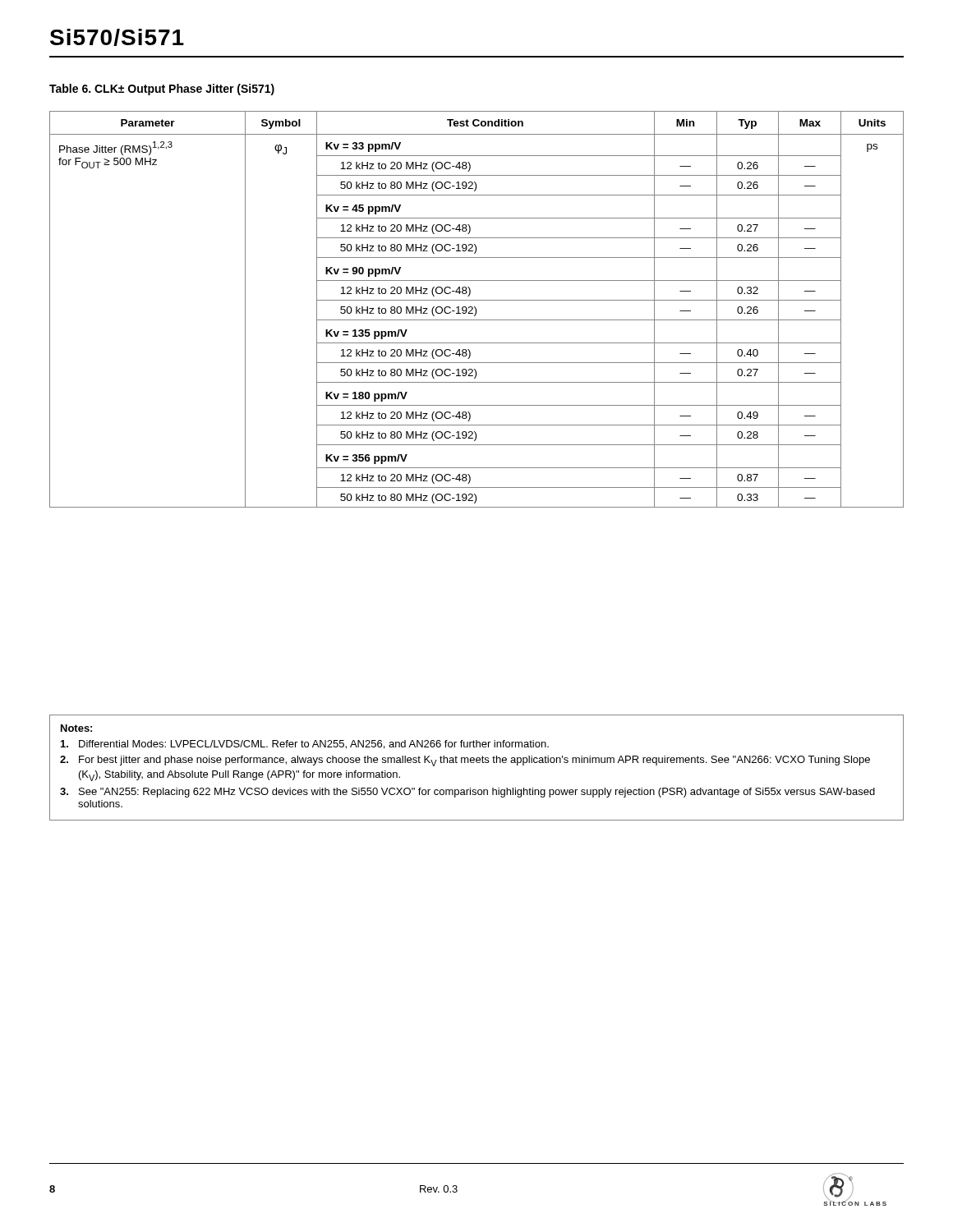This screenshot has width=953, height=1232.
Task: Locate the table with the text "50 kHz to 80"
Action: click(x=476, y=309)
